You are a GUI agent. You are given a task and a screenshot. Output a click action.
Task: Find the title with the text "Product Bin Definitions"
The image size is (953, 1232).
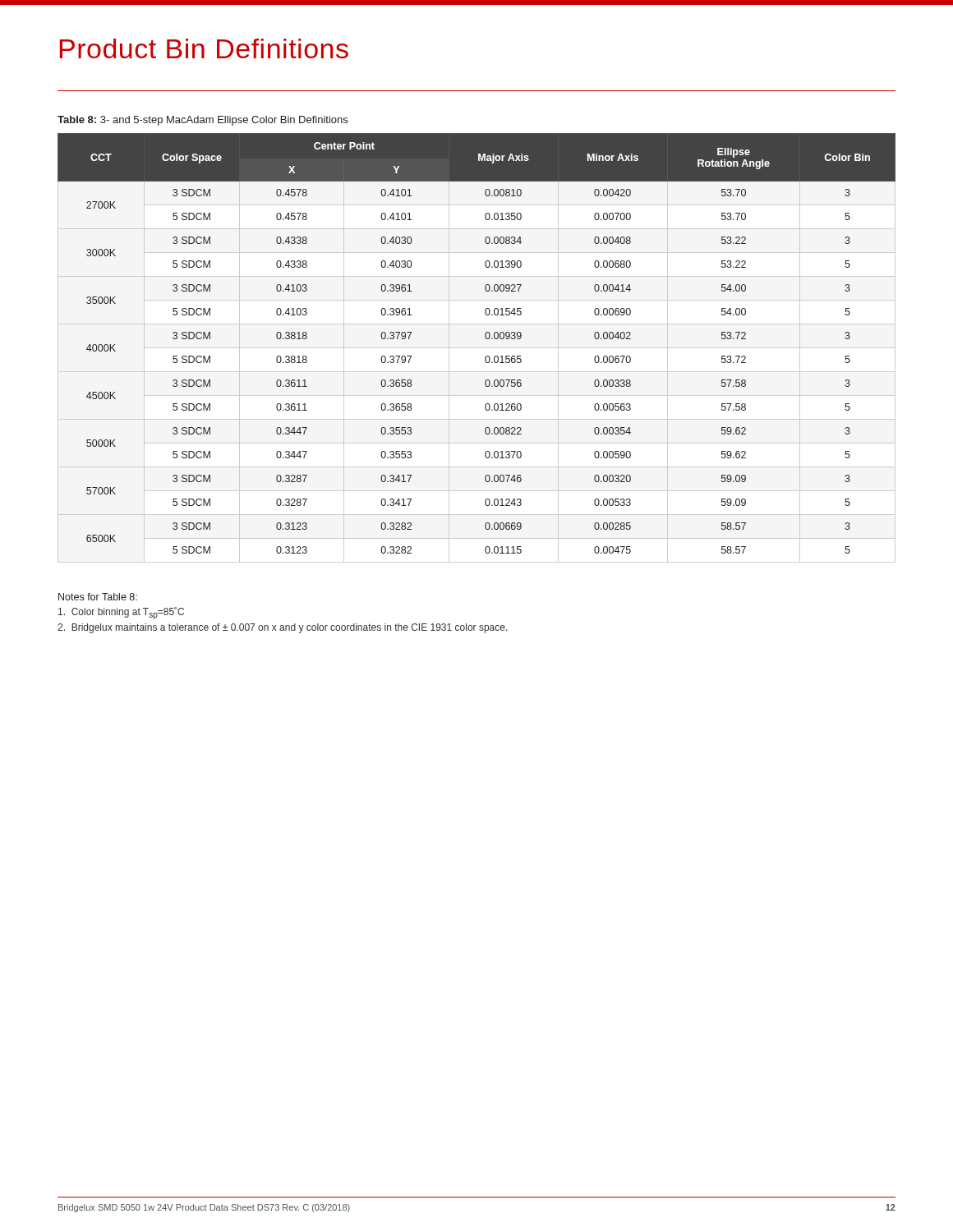click(x=204, y=48)
